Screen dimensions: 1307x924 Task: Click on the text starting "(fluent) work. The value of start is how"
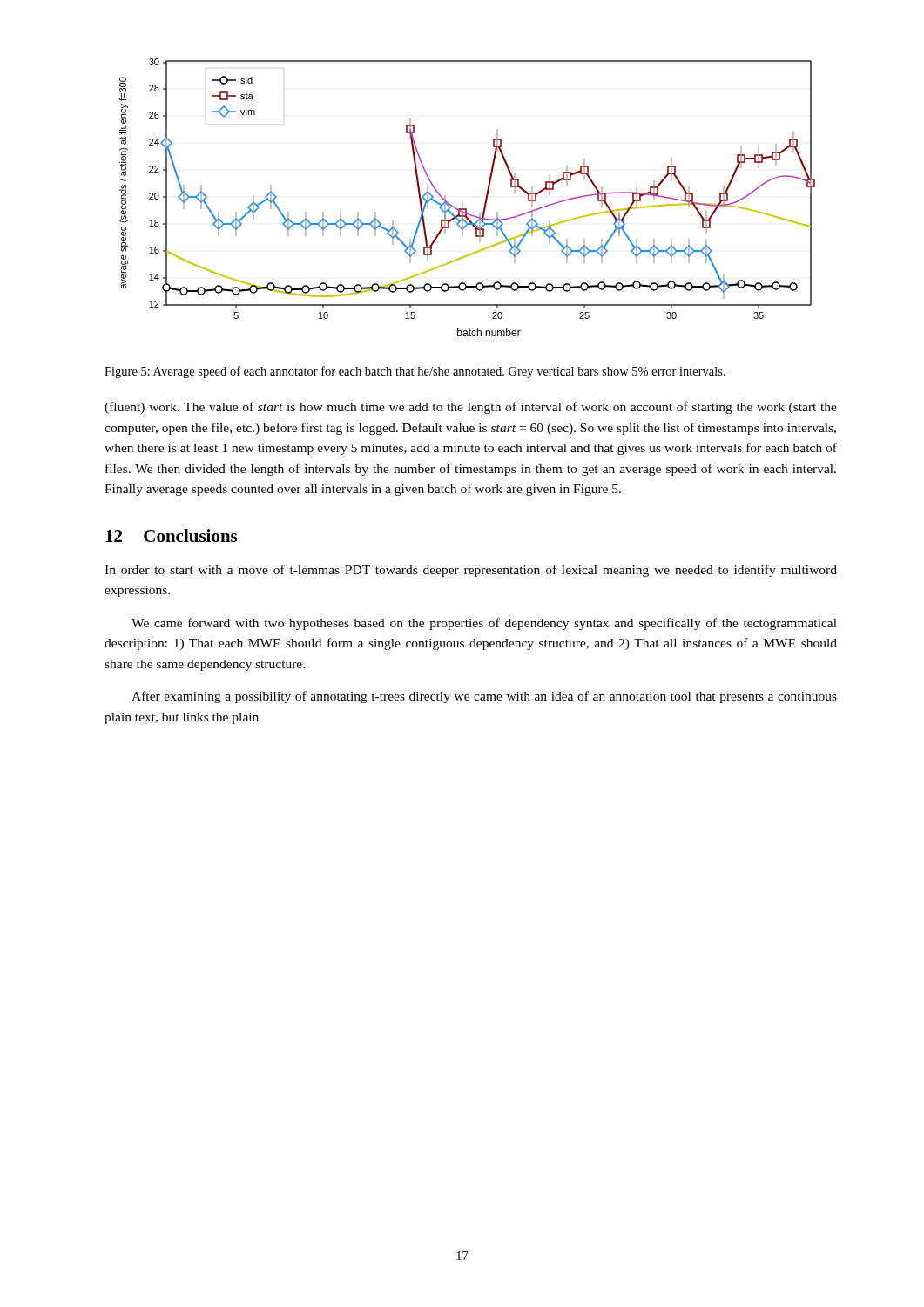(471, 448)
